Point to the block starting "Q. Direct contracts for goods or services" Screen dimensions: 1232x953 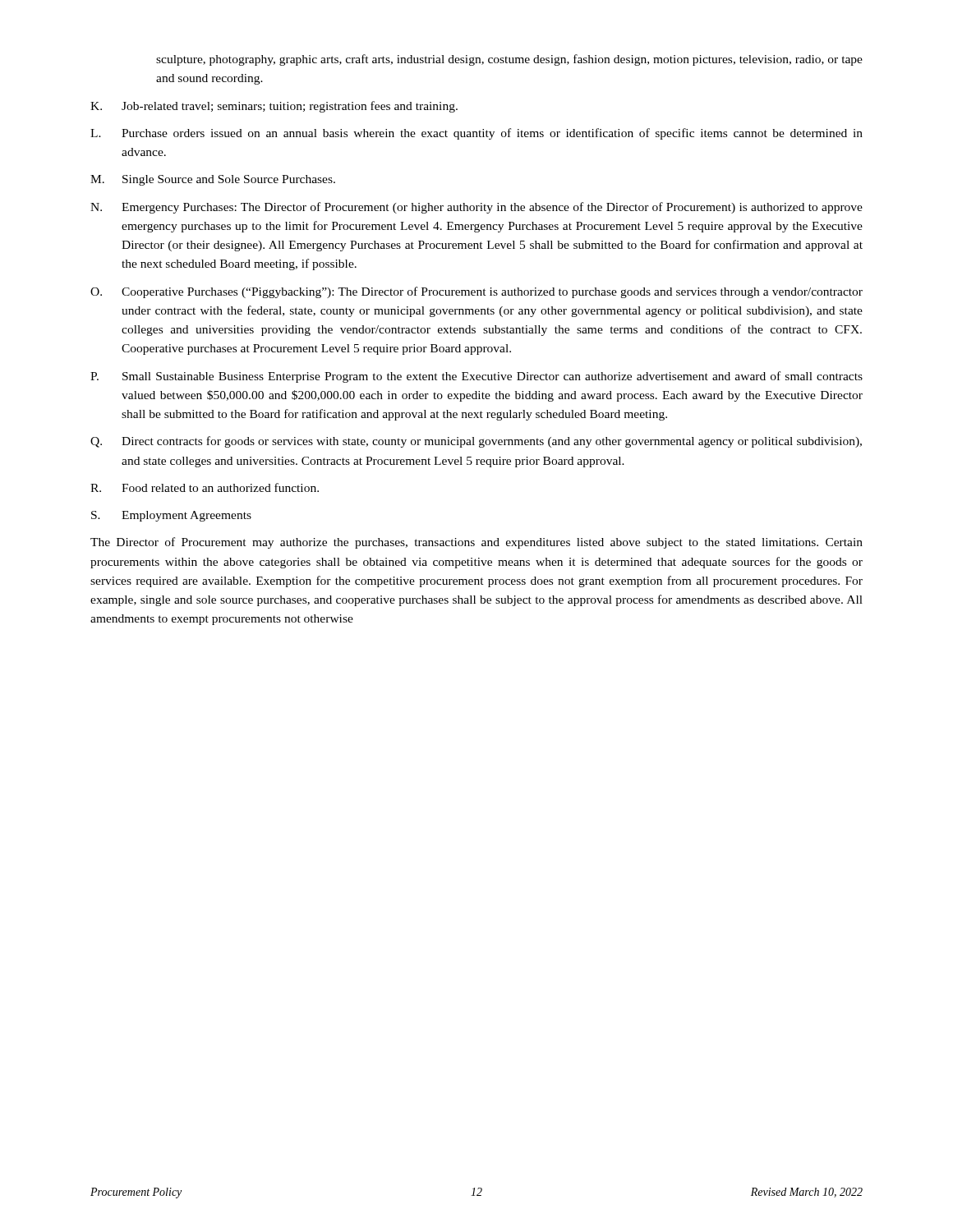coord(476,451)
